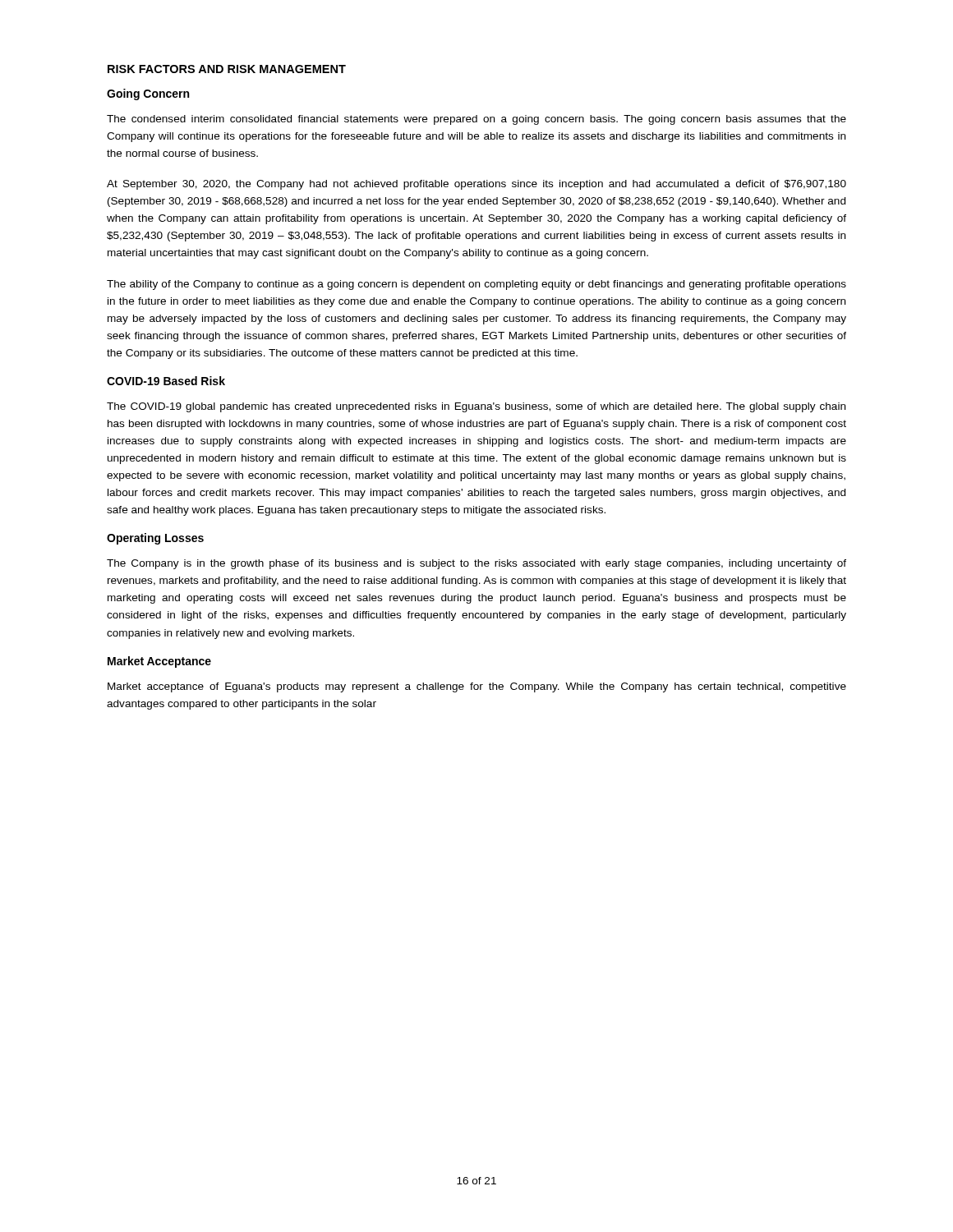Find the text block that reads "At September 30, 2020, the Company"

click(476, 218)
